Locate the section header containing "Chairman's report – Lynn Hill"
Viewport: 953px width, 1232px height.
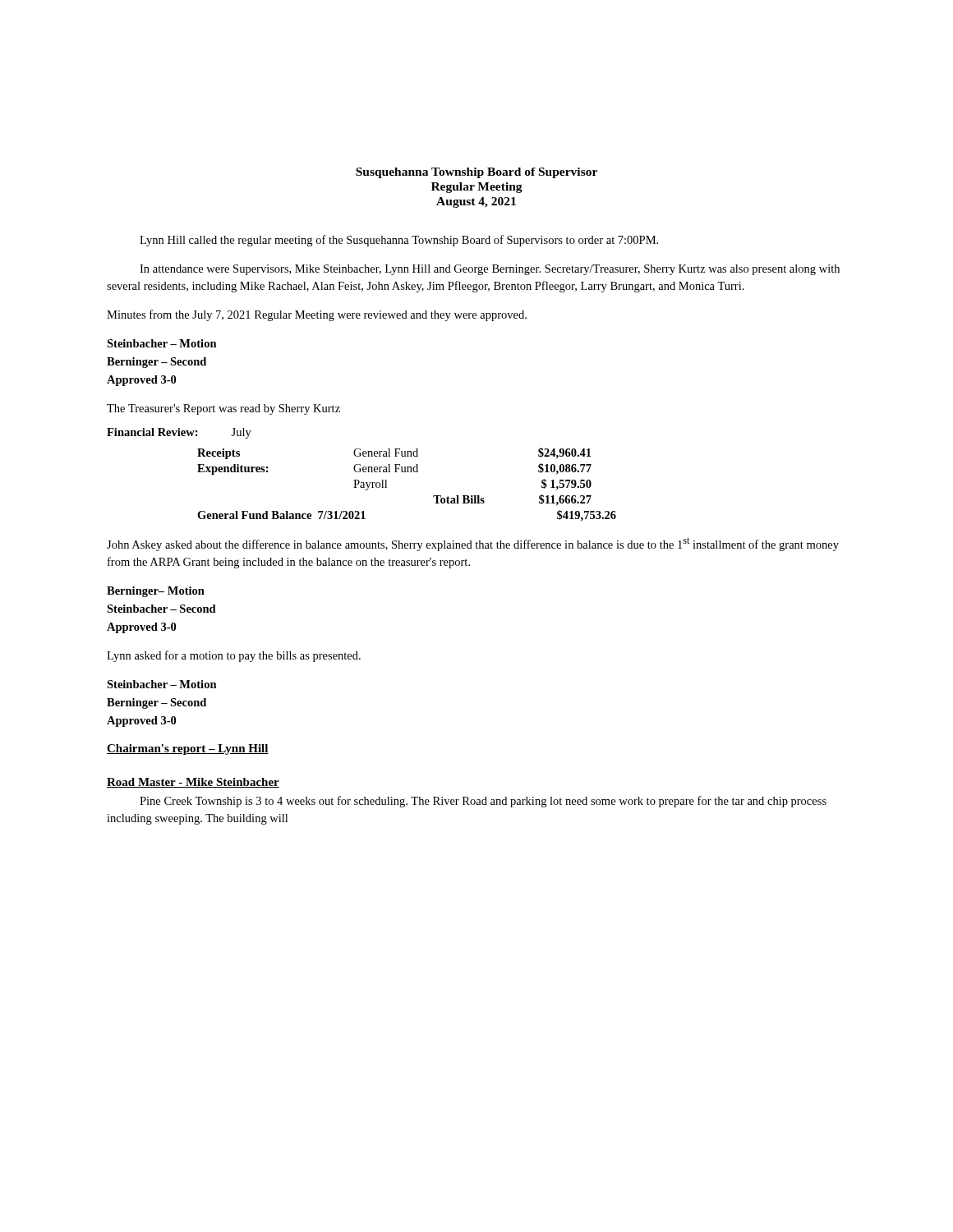tap(188, 748)
